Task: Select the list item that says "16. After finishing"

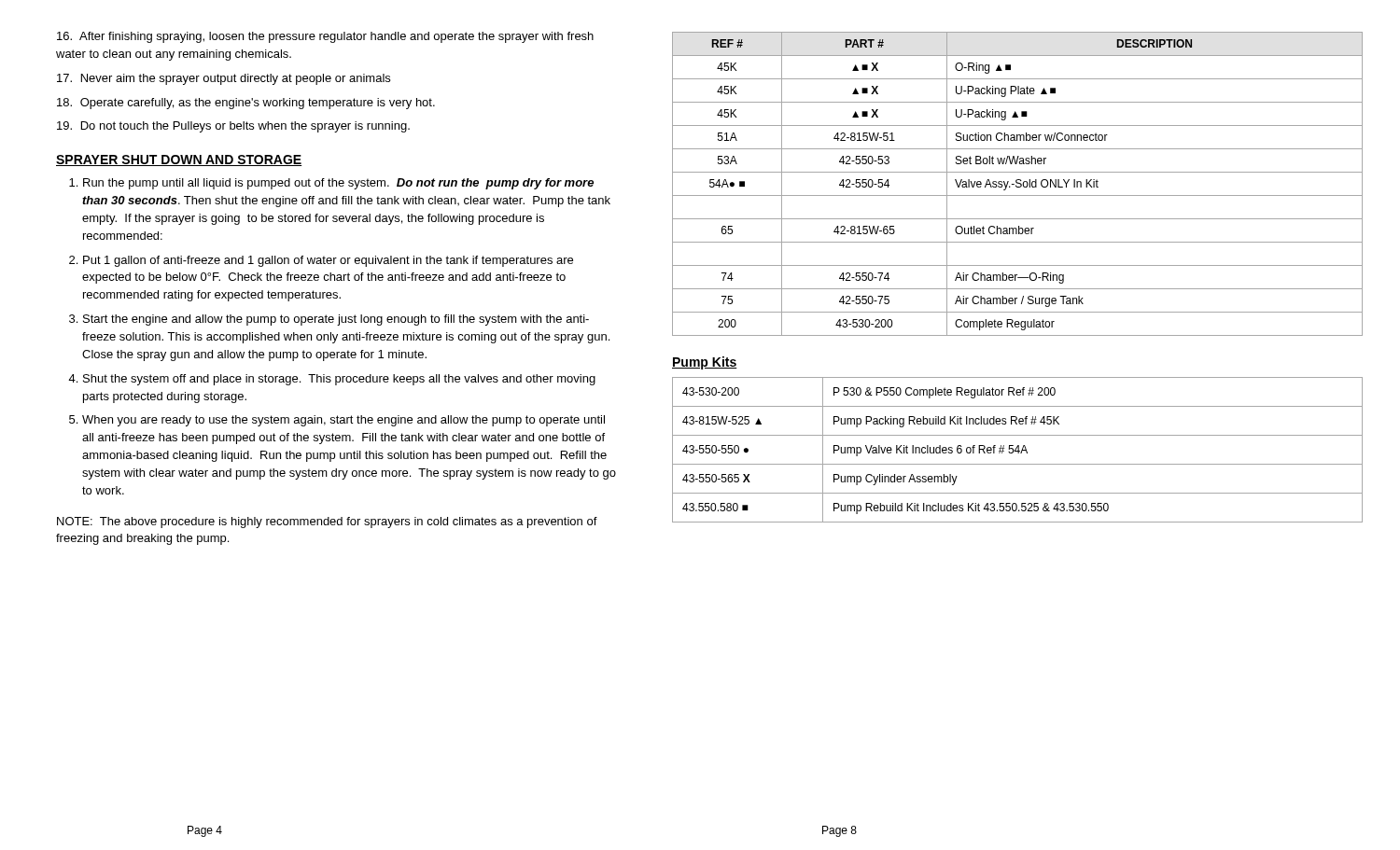Action: (x=325, y=45)
